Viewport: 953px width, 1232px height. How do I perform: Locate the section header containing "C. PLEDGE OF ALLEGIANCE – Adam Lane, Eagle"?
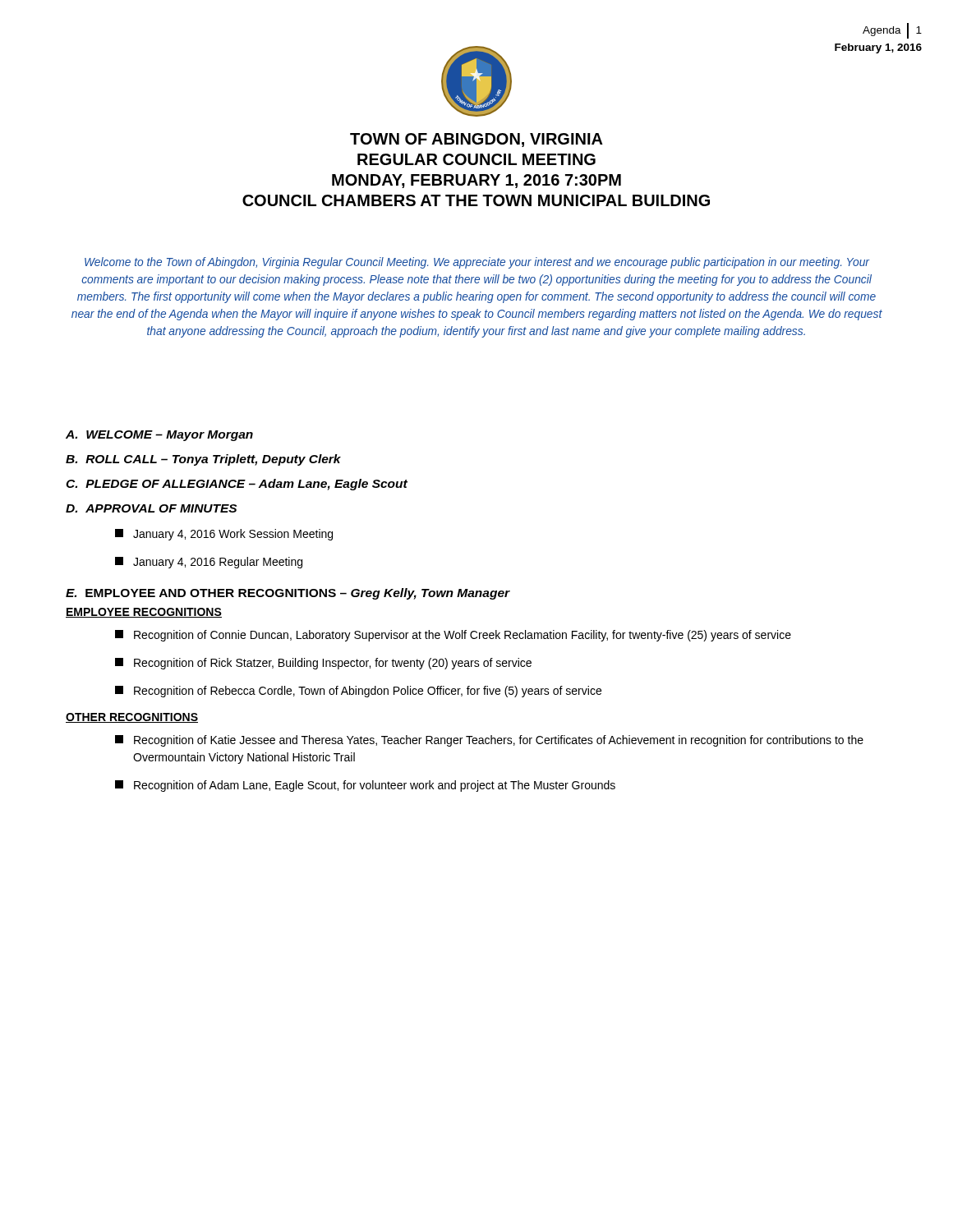click(x=237, y=483)
